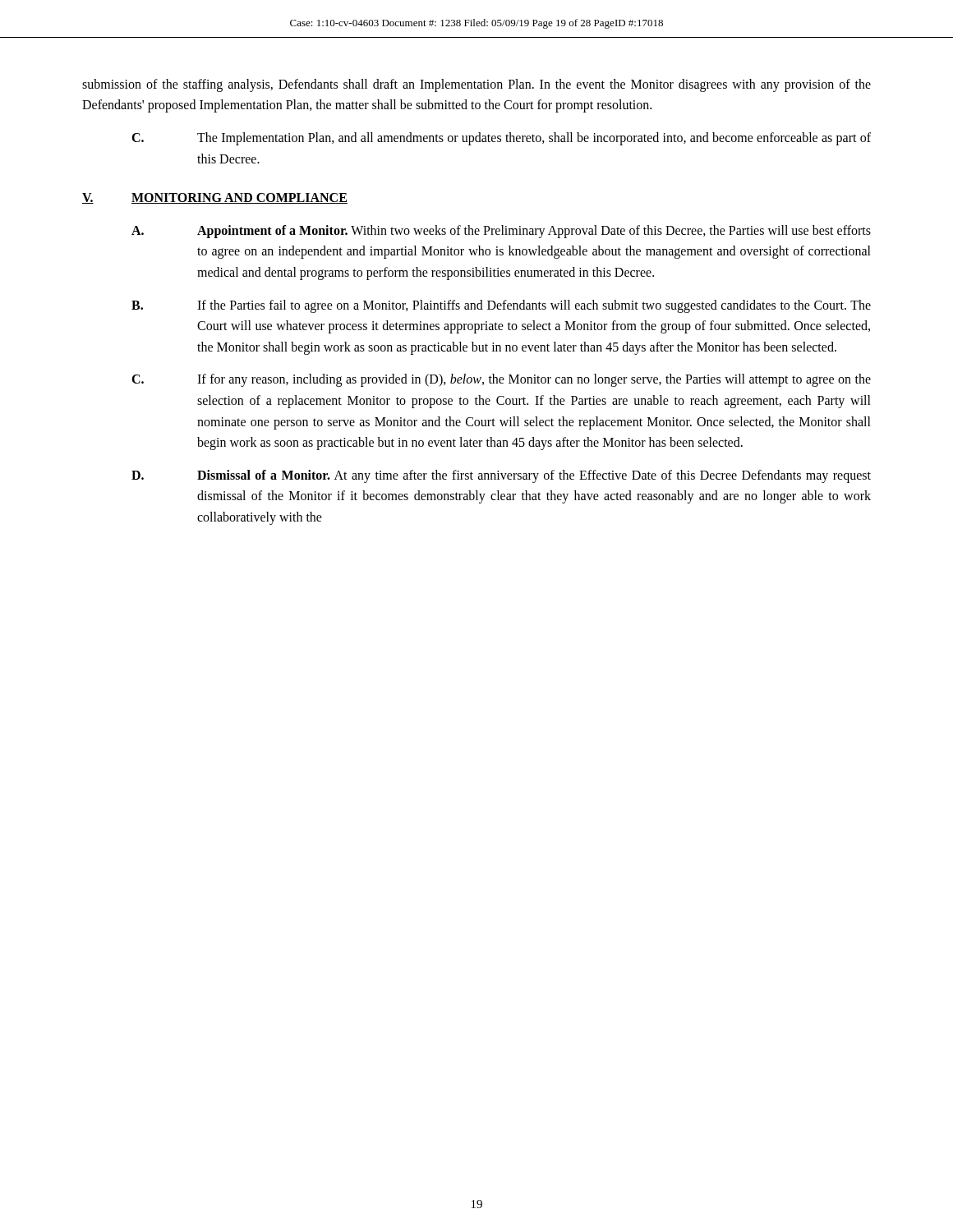Point to the block beginning "C. If for"

coord(476,411)
